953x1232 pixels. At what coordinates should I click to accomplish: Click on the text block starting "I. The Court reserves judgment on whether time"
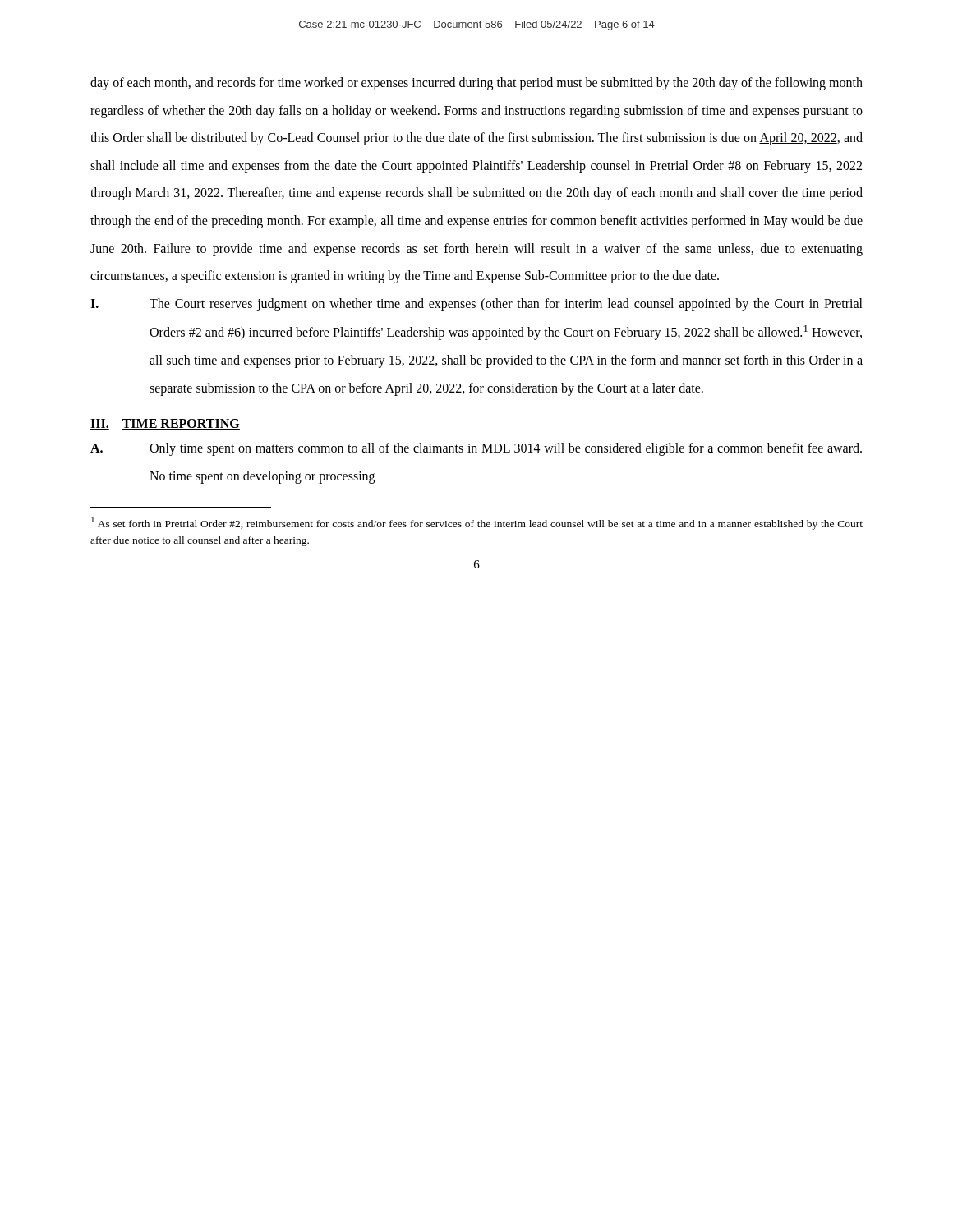pos(476,346)
